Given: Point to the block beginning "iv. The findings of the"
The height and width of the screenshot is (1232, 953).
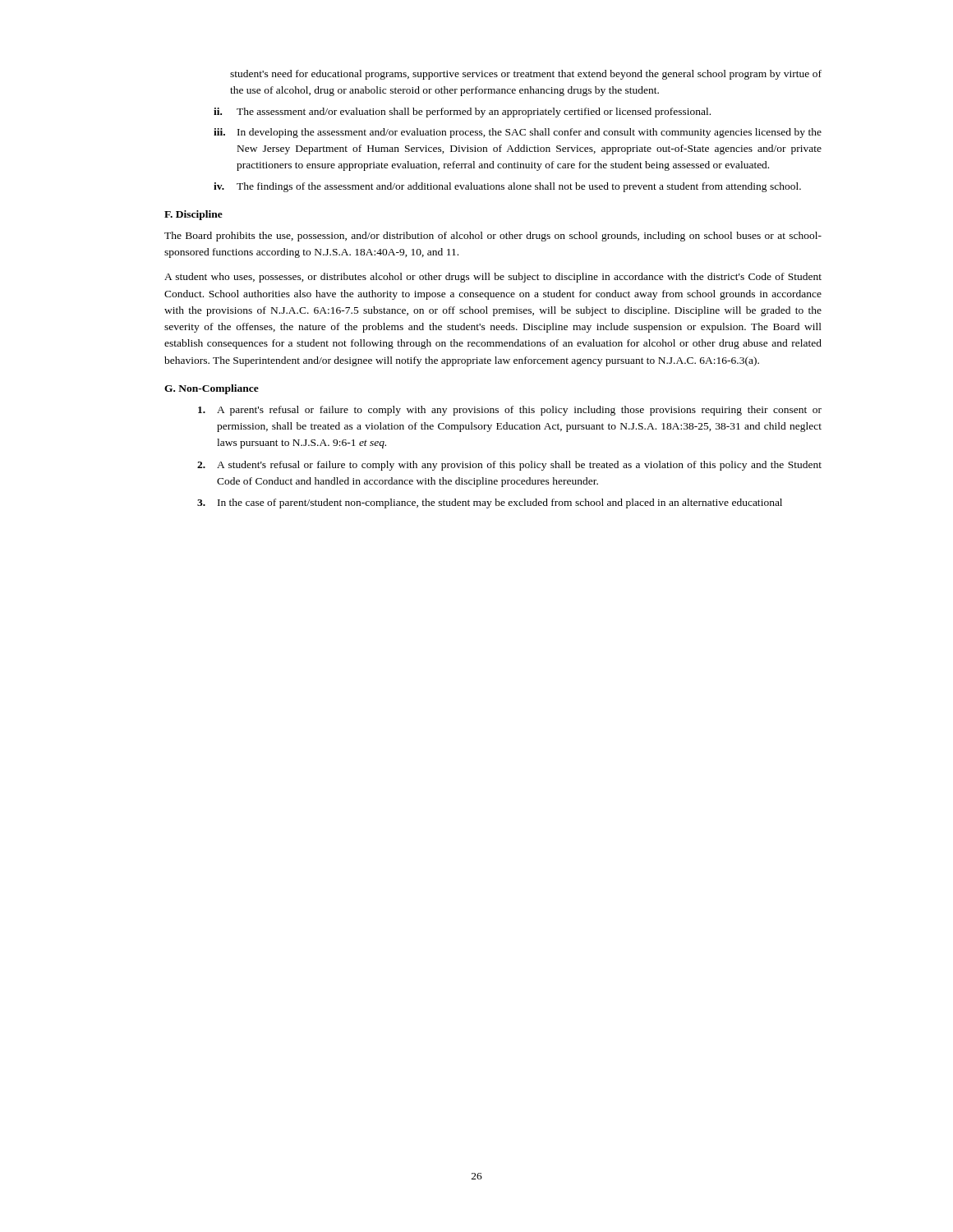Looking at the screenshot, I should tap(518, 186).
